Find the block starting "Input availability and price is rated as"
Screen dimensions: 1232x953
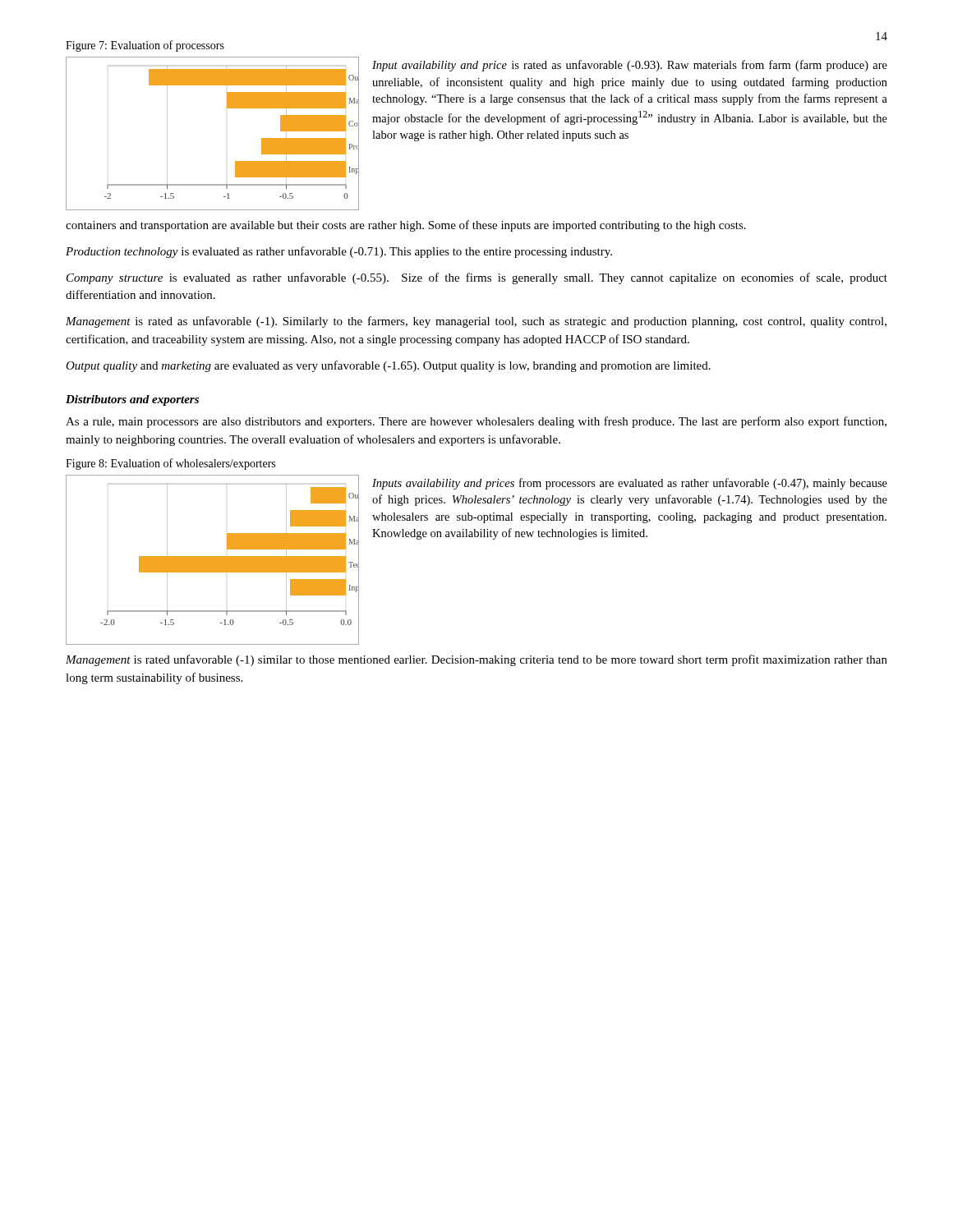[x=630, y=100]
